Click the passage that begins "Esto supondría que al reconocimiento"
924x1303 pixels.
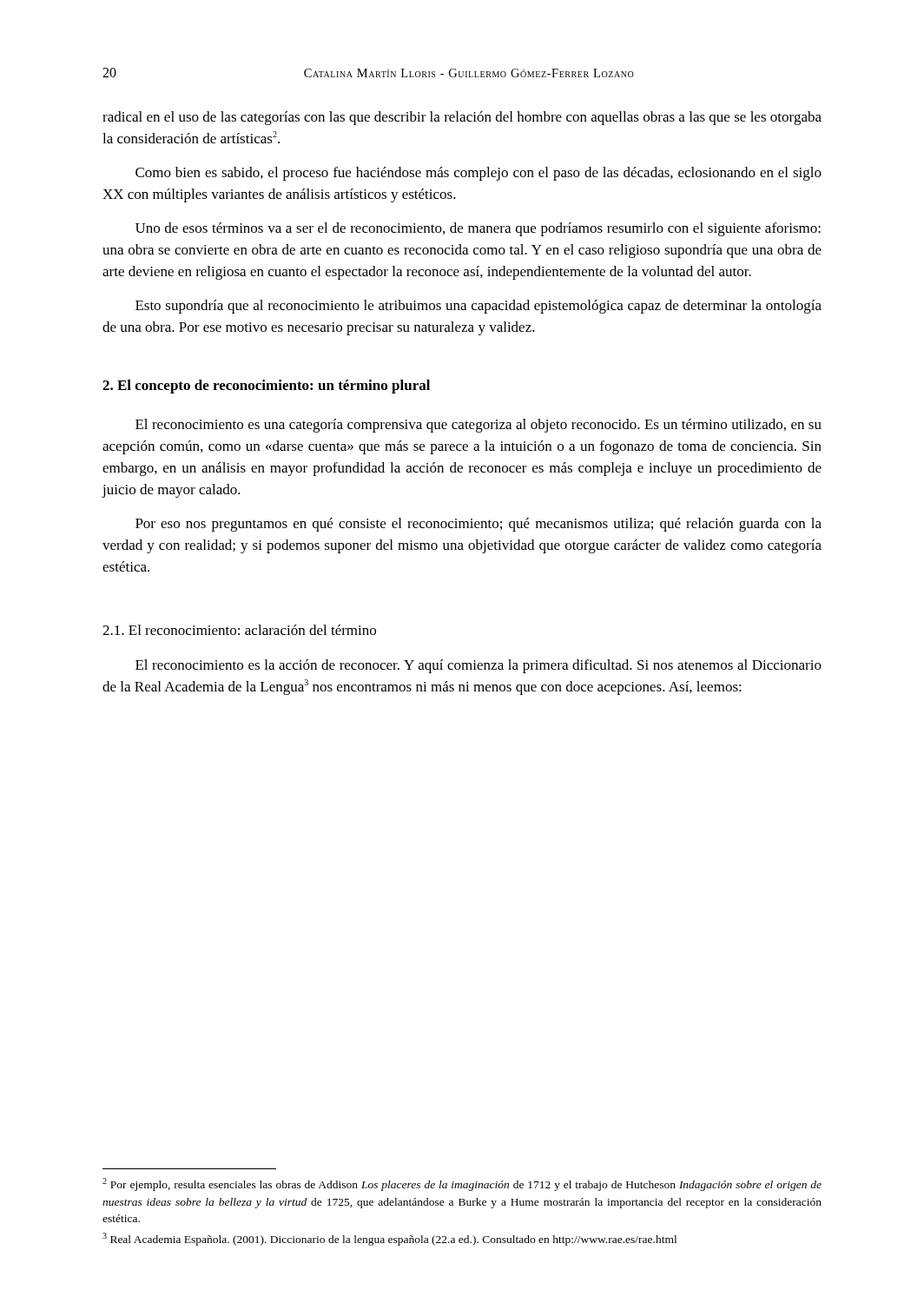click(462, 316)
